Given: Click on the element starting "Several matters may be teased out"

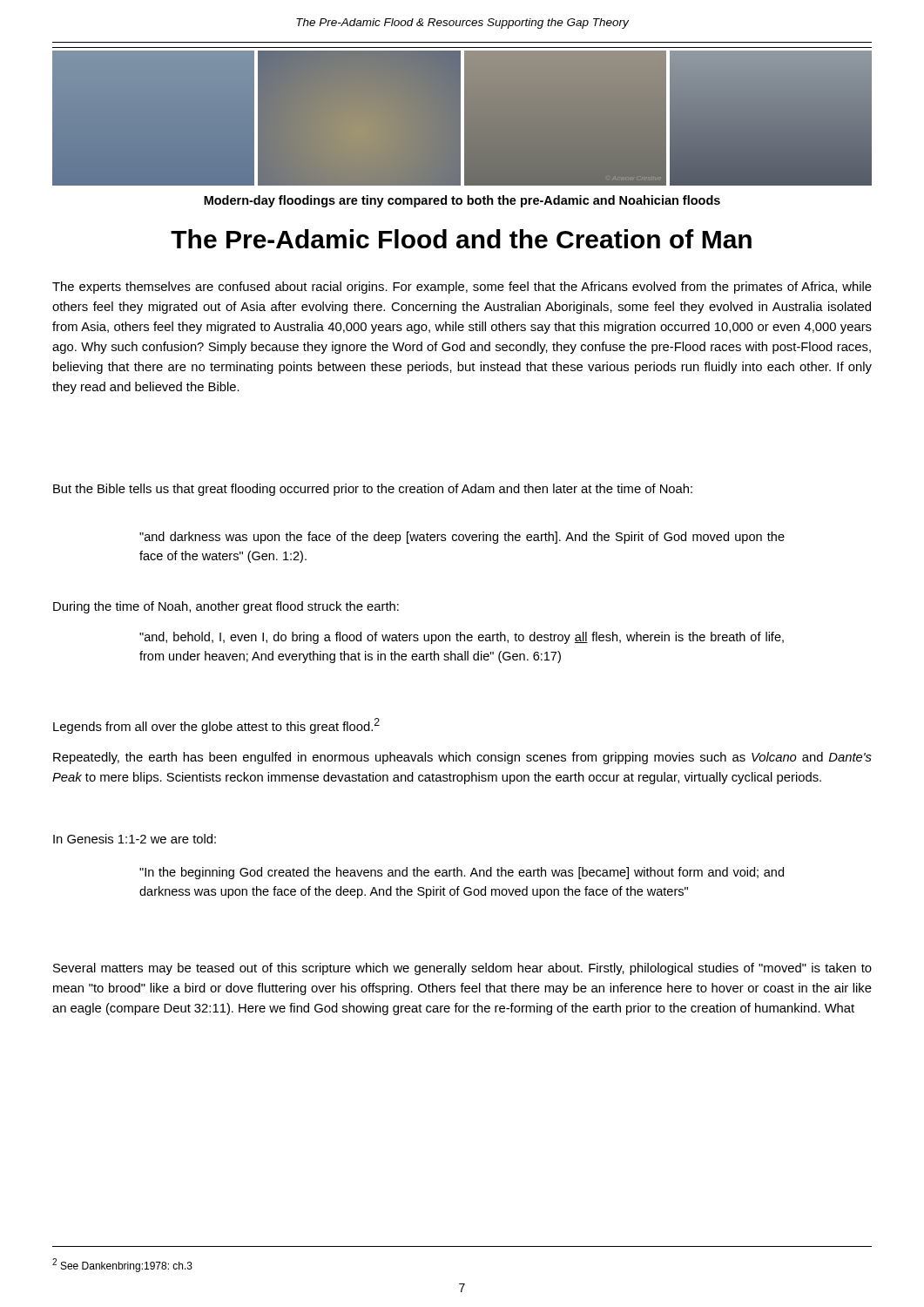Looking at the screenshot, I should 462,988.
